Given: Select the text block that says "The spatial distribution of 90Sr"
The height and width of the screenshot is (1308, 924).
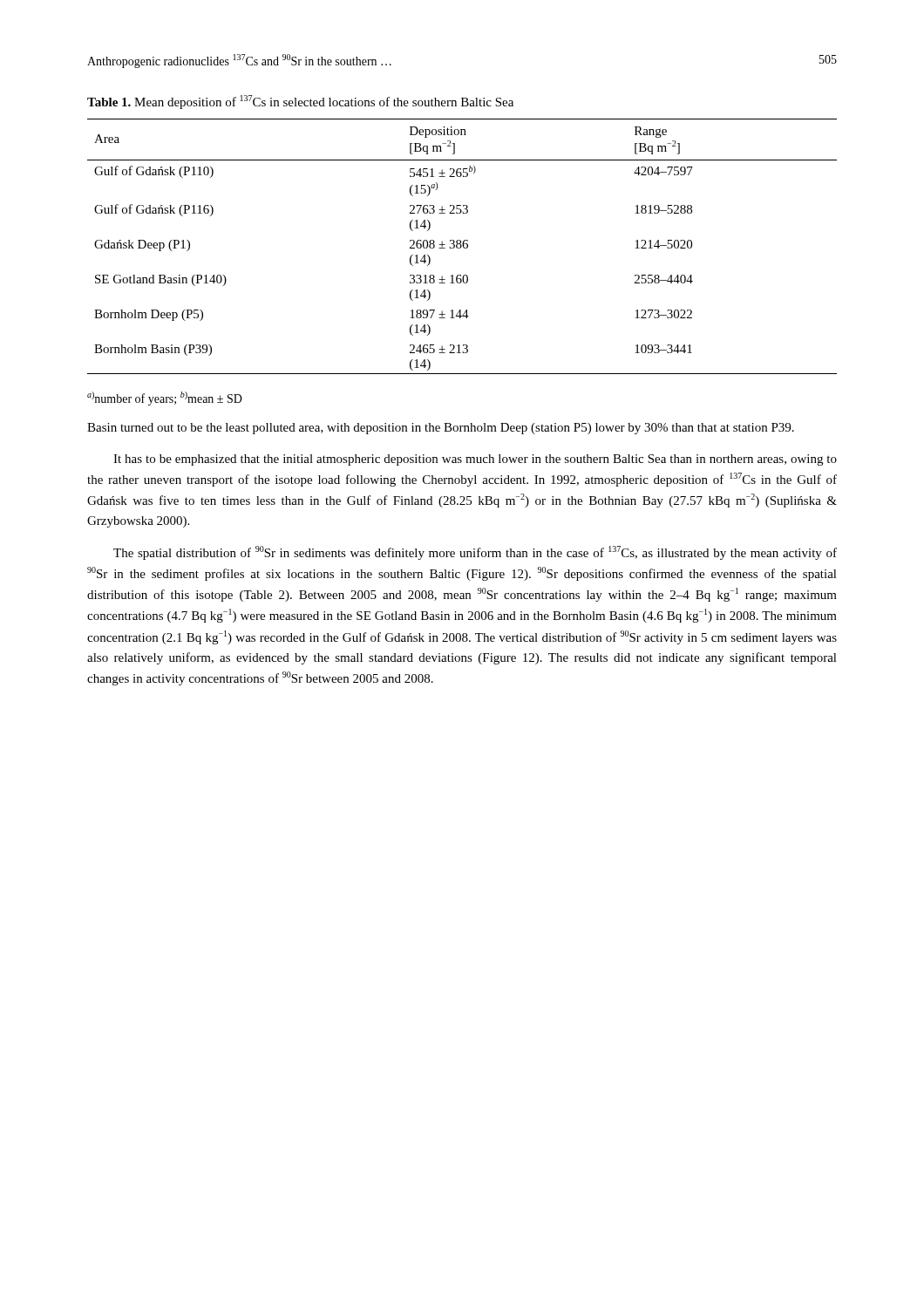Looking at the screenshot, I should pos(462,615).
